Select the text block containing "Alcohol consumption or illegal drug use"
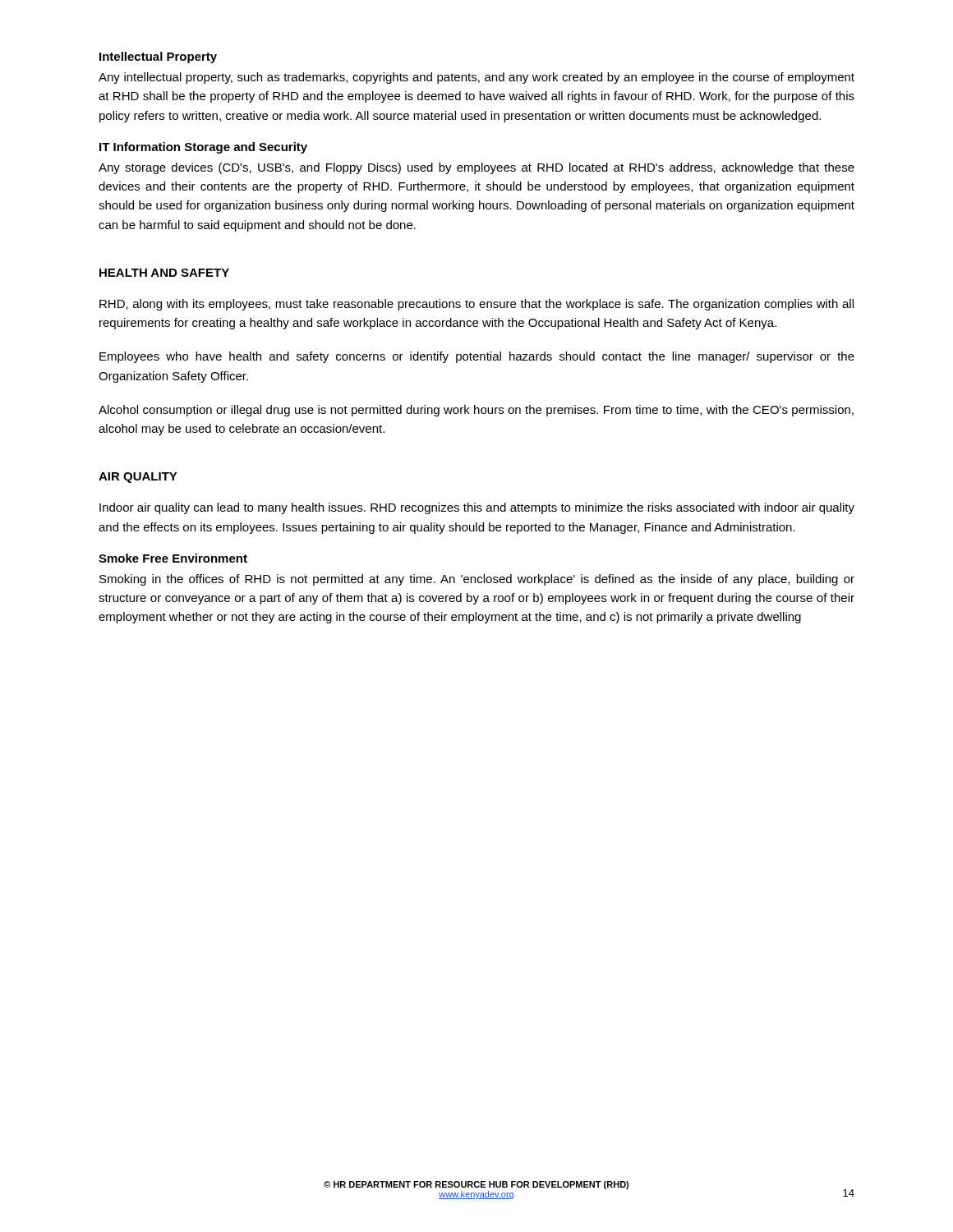The image size is (953, 1232). coord(476,419)
